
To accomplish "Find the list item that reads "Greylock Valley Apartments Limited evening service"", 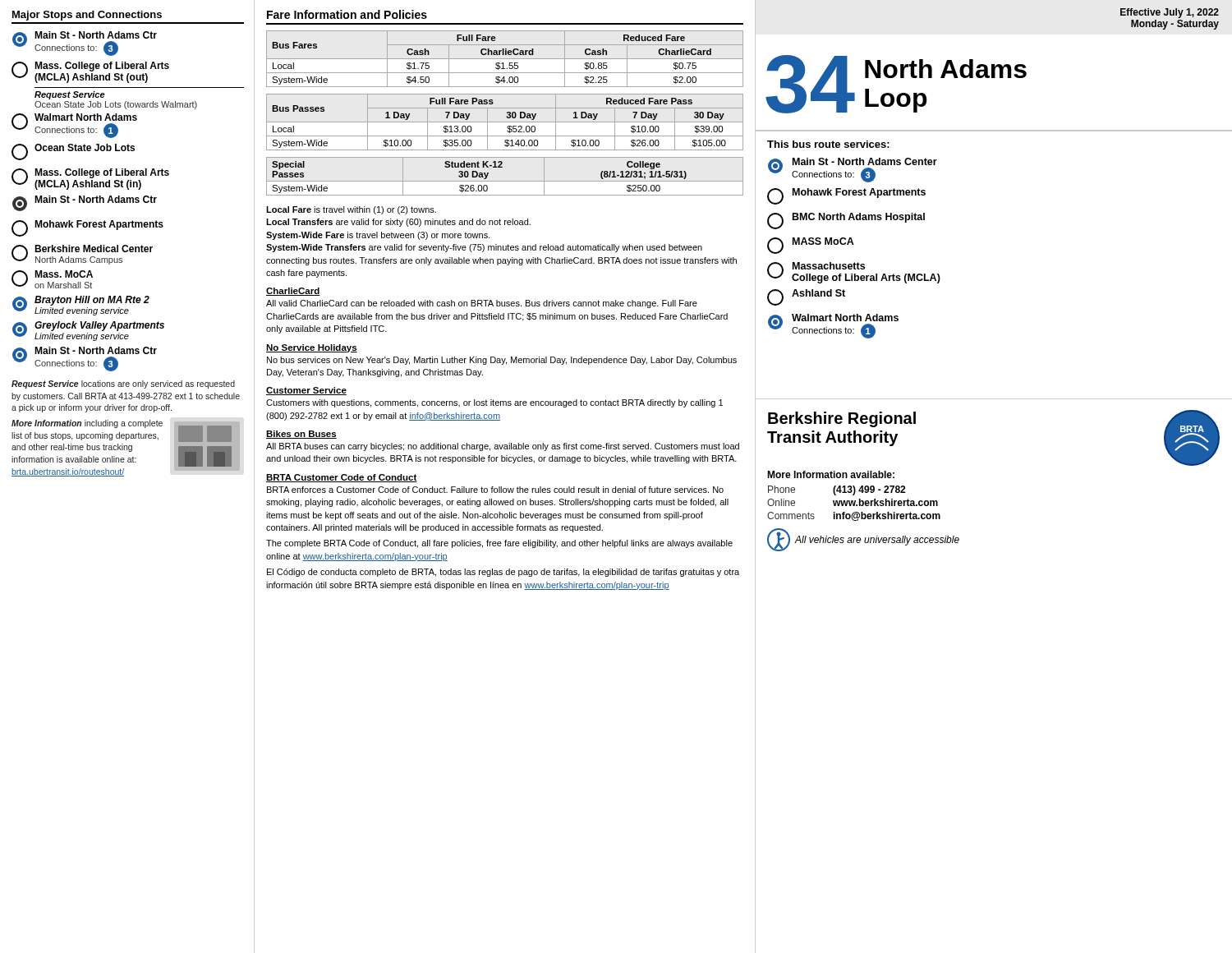I will 128,330.
